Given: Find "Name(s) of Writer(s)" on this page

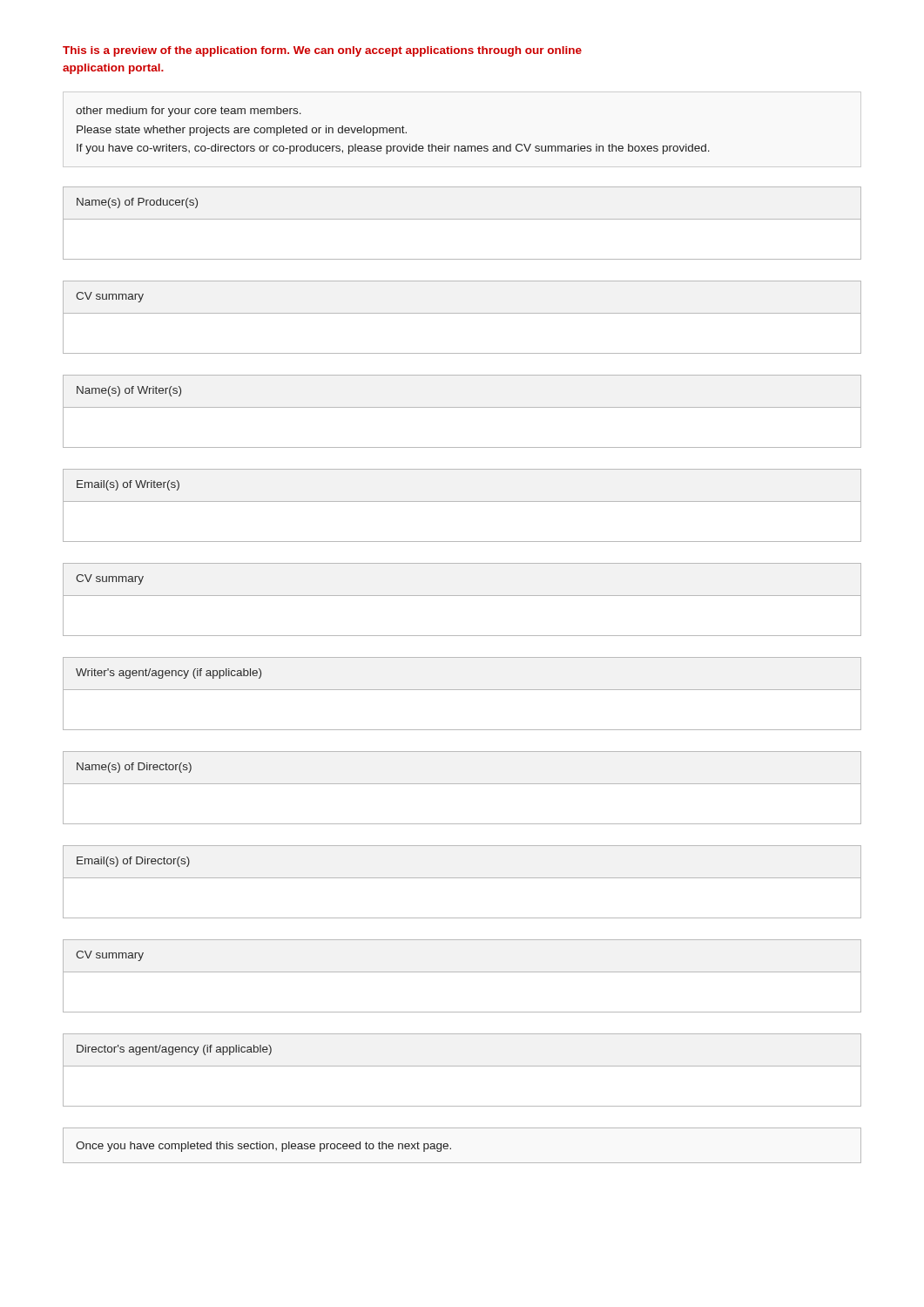Looking at the screenshot, I should tap(462, 411).
